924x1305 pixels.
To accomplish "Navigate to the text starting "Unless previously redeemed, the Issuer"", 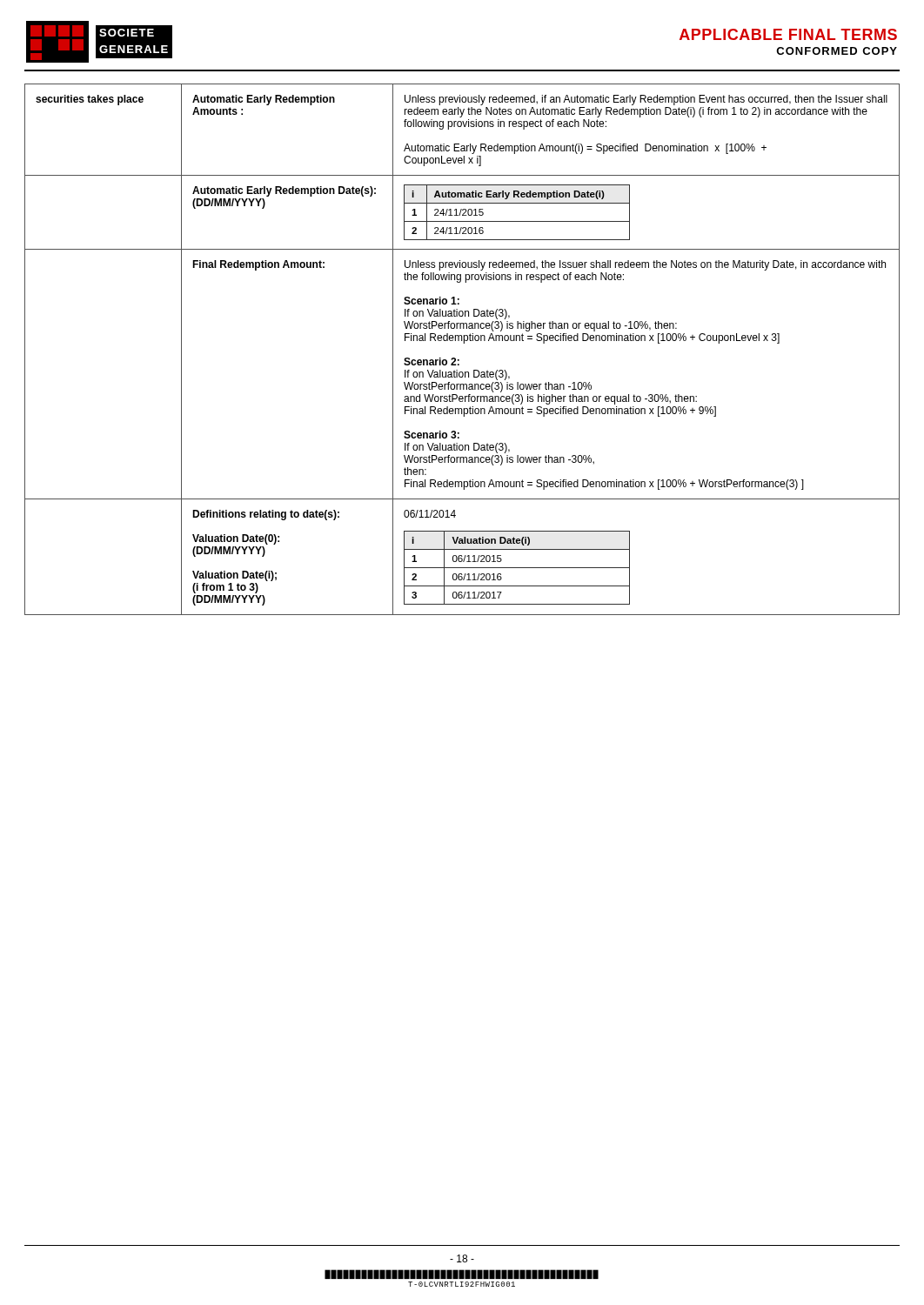I will (645, 265).
